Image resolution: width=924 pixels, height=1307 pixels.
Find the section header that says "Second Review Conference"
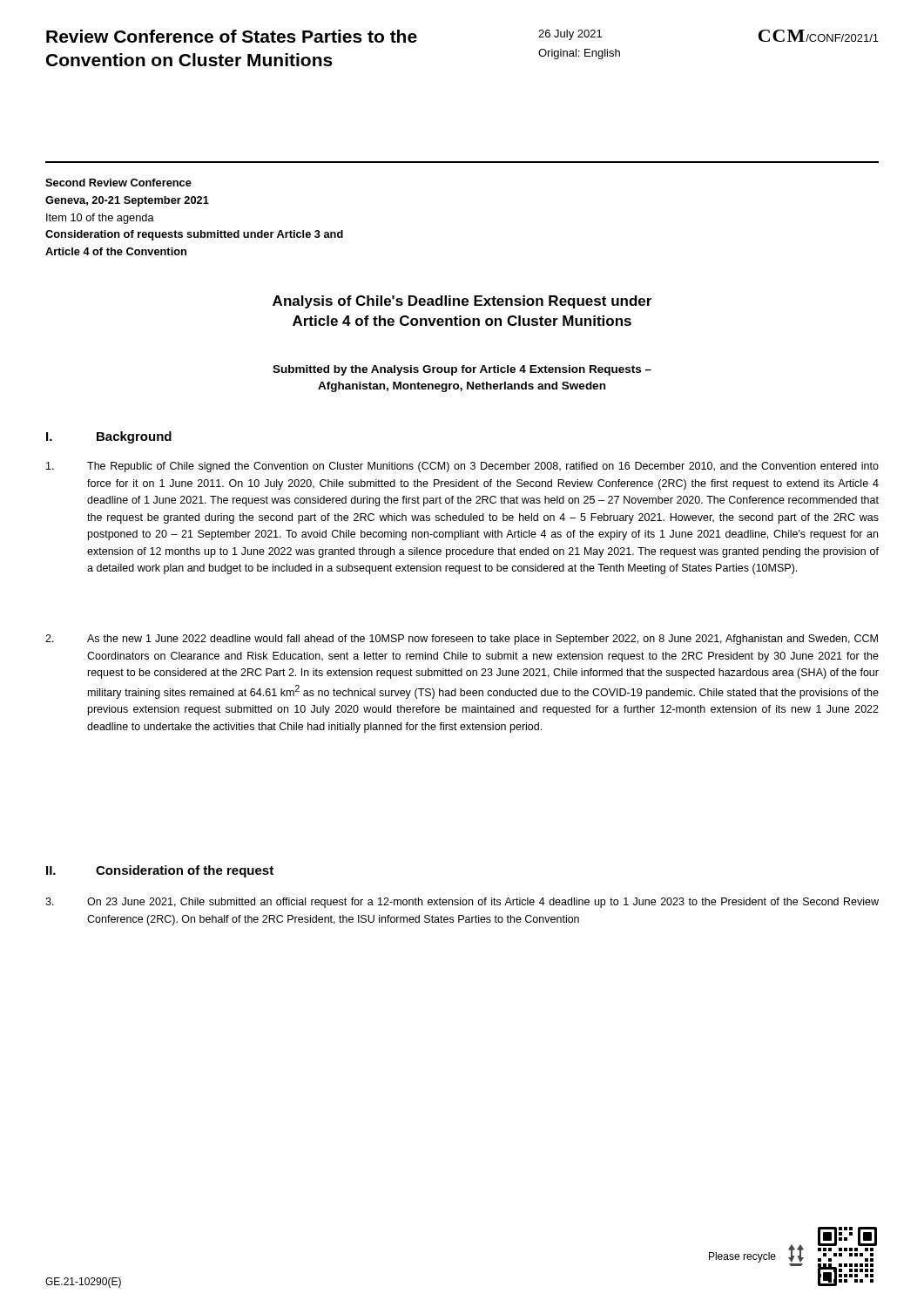[118, 183]
